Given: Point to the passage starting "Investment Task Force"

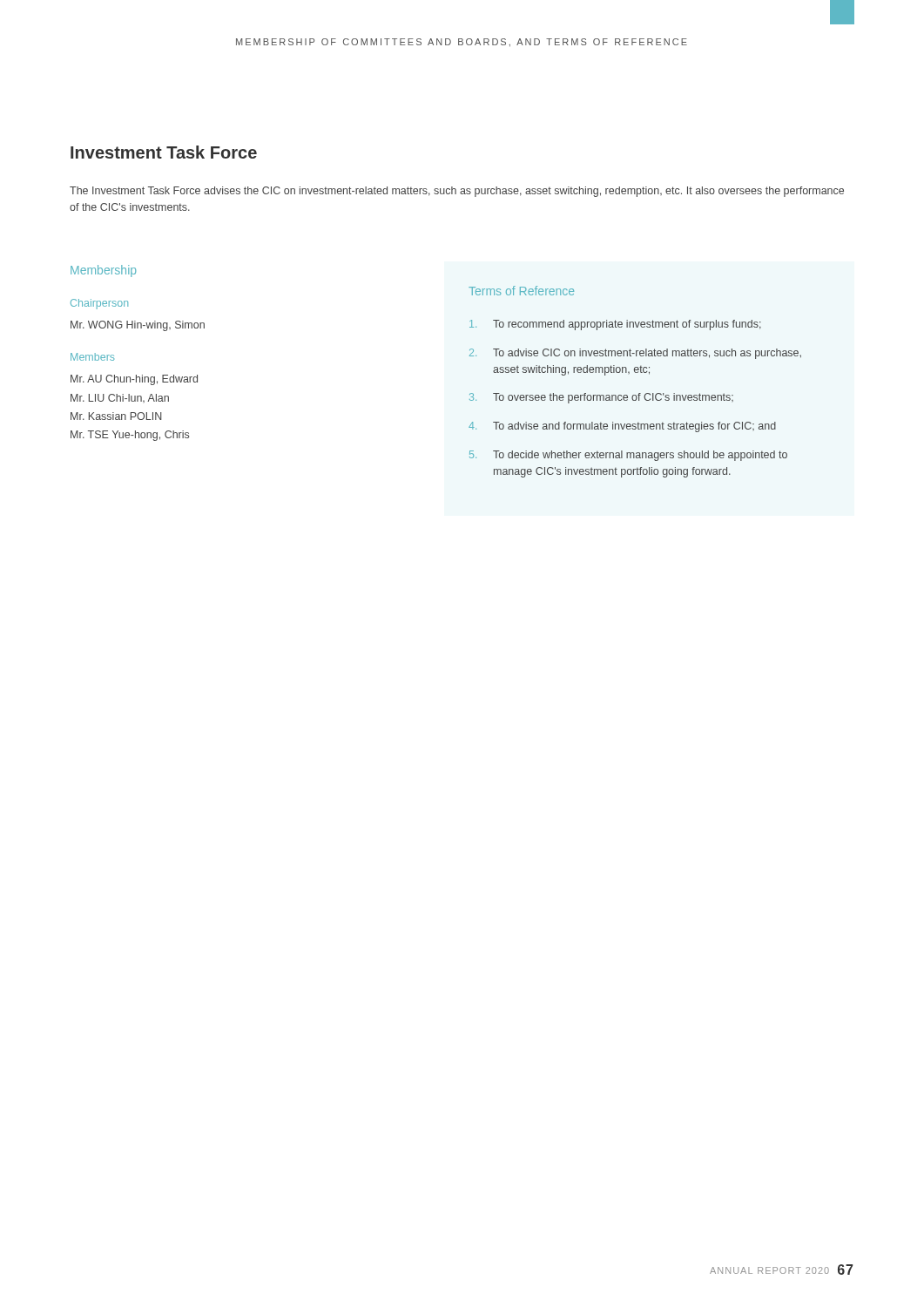Looking at the screenshot, I should [163, 153].
